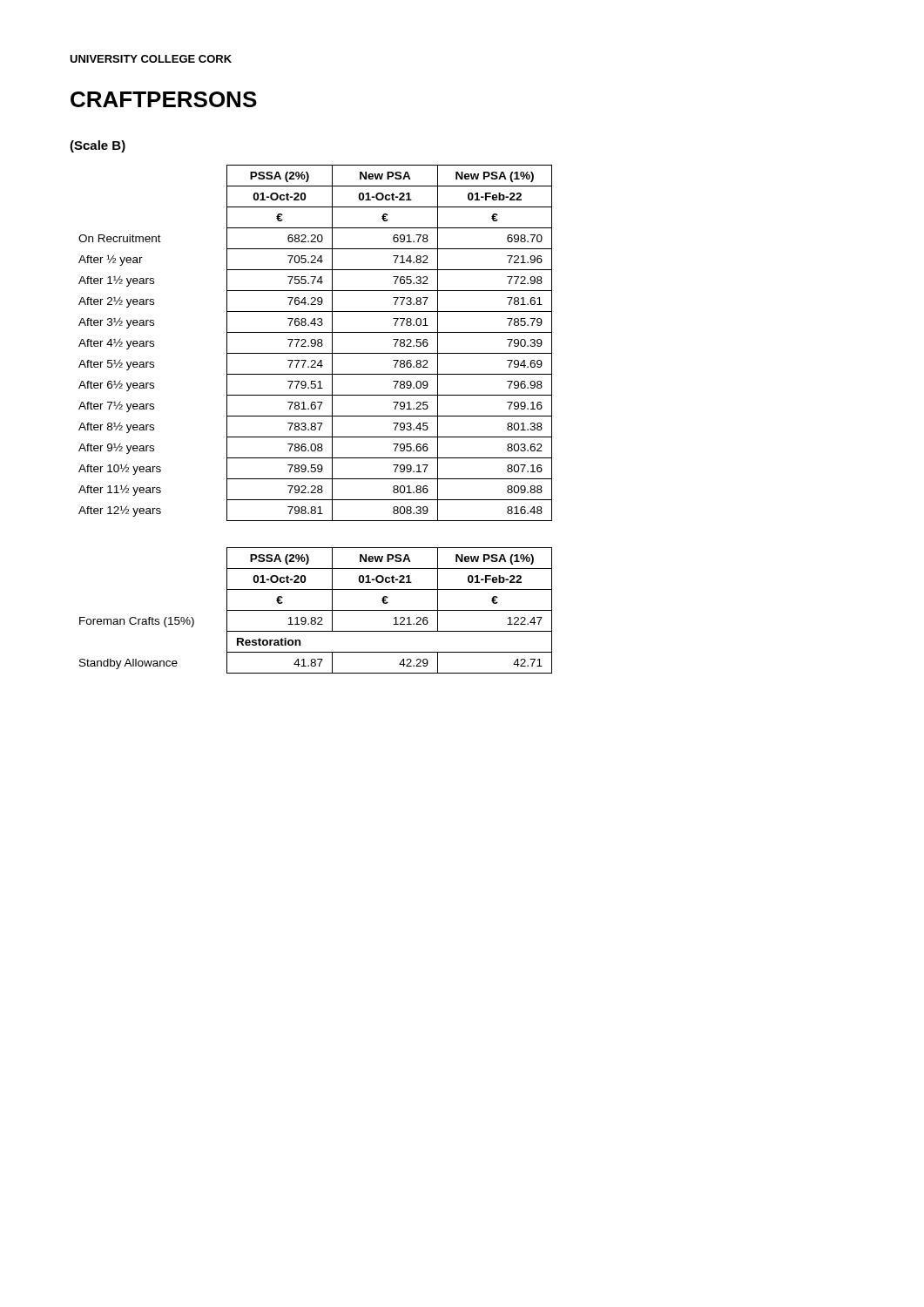Locate the table with the text "Foreman Crafts (15%)"
The height and width of the screenshot is (1307, 924).
pyautogui.click(x=462, y=610)
